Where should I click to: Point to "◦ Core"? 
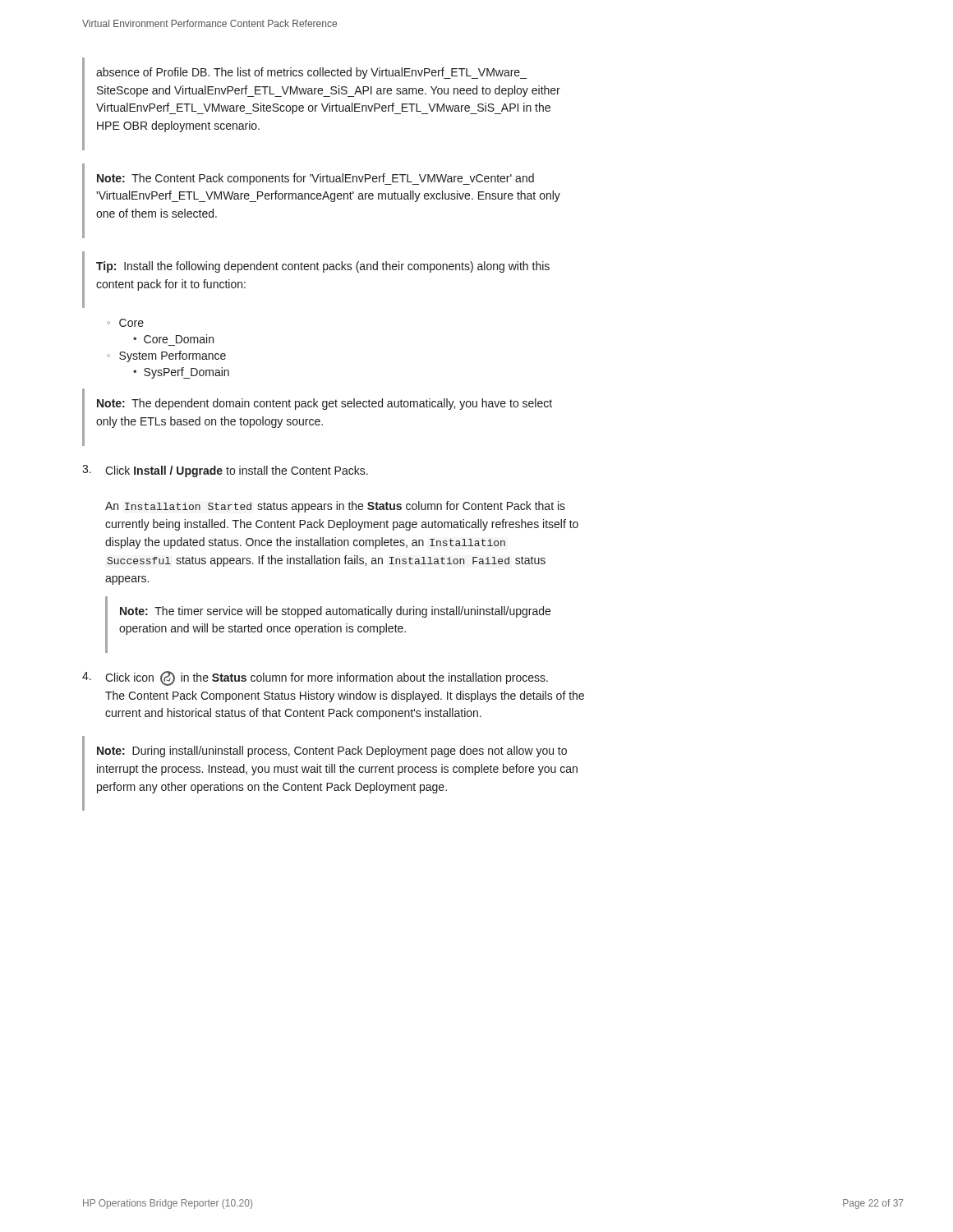pos(125,323)
